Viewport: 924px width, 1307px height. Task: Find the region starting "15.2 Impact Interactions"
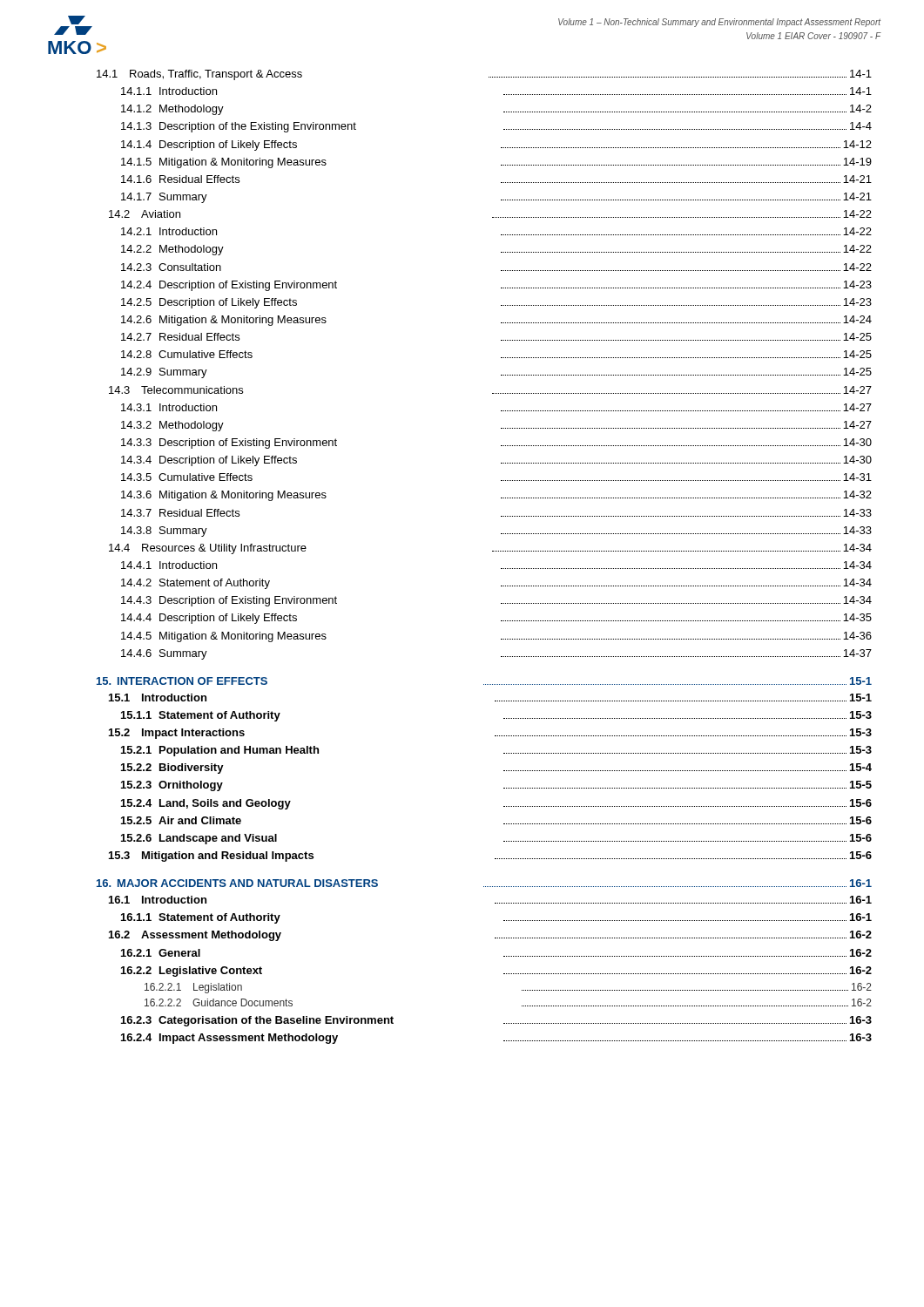click(490, 733)
